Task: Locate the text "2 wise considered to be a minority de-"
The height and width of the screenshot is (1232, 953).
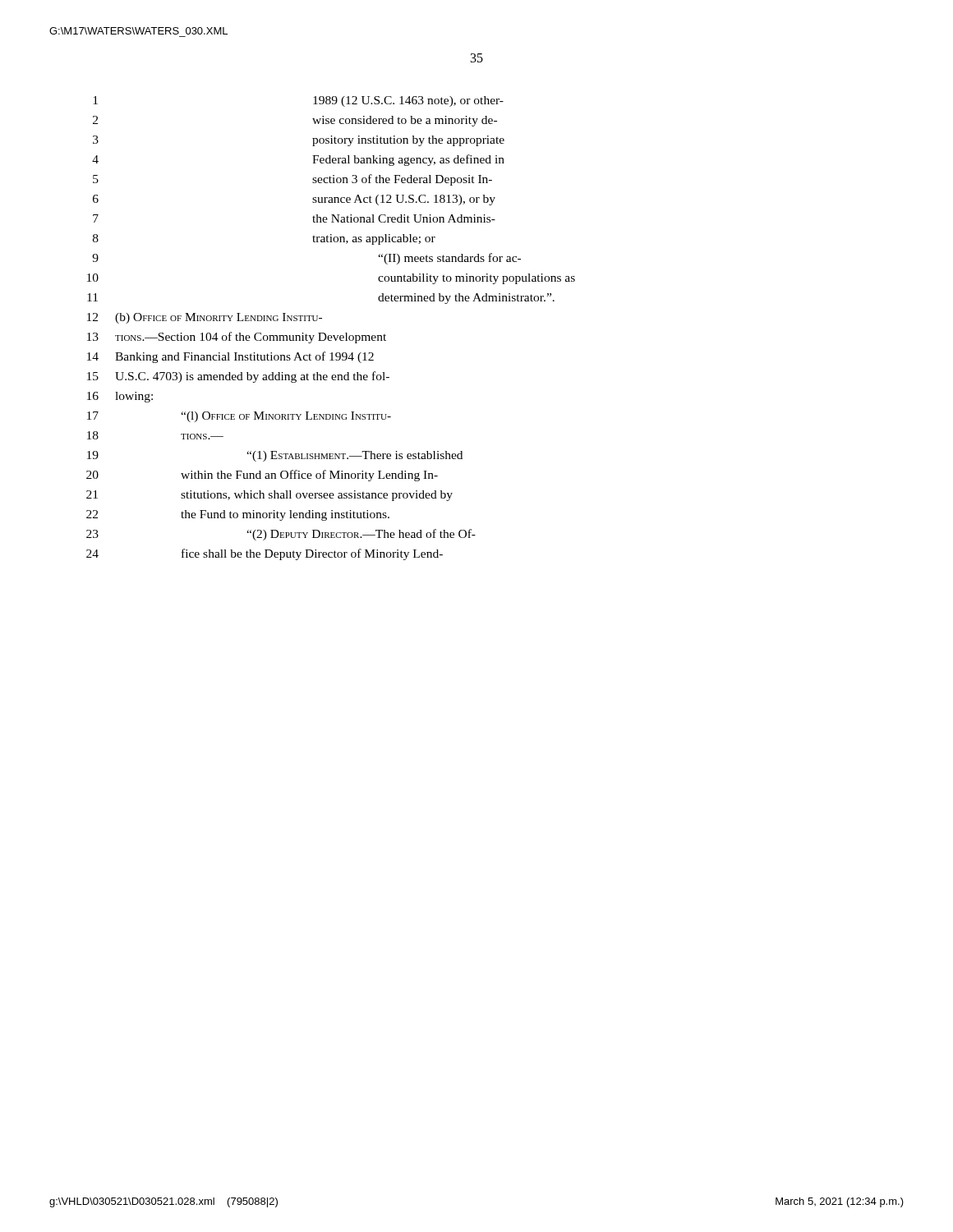Action: click(x=476, y=120)
